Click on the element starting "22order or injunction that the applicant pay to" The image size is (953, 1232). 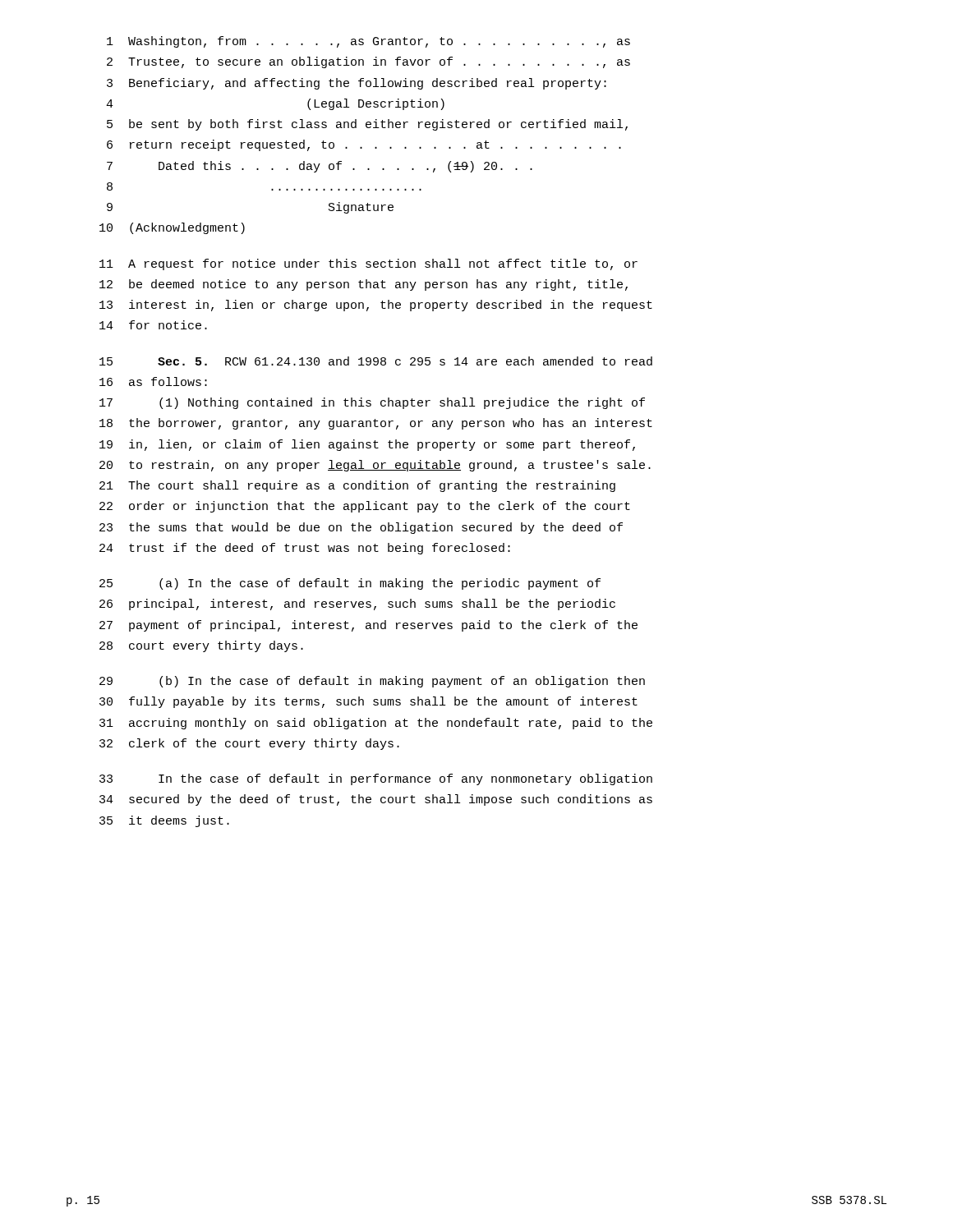tap(357, 508)
